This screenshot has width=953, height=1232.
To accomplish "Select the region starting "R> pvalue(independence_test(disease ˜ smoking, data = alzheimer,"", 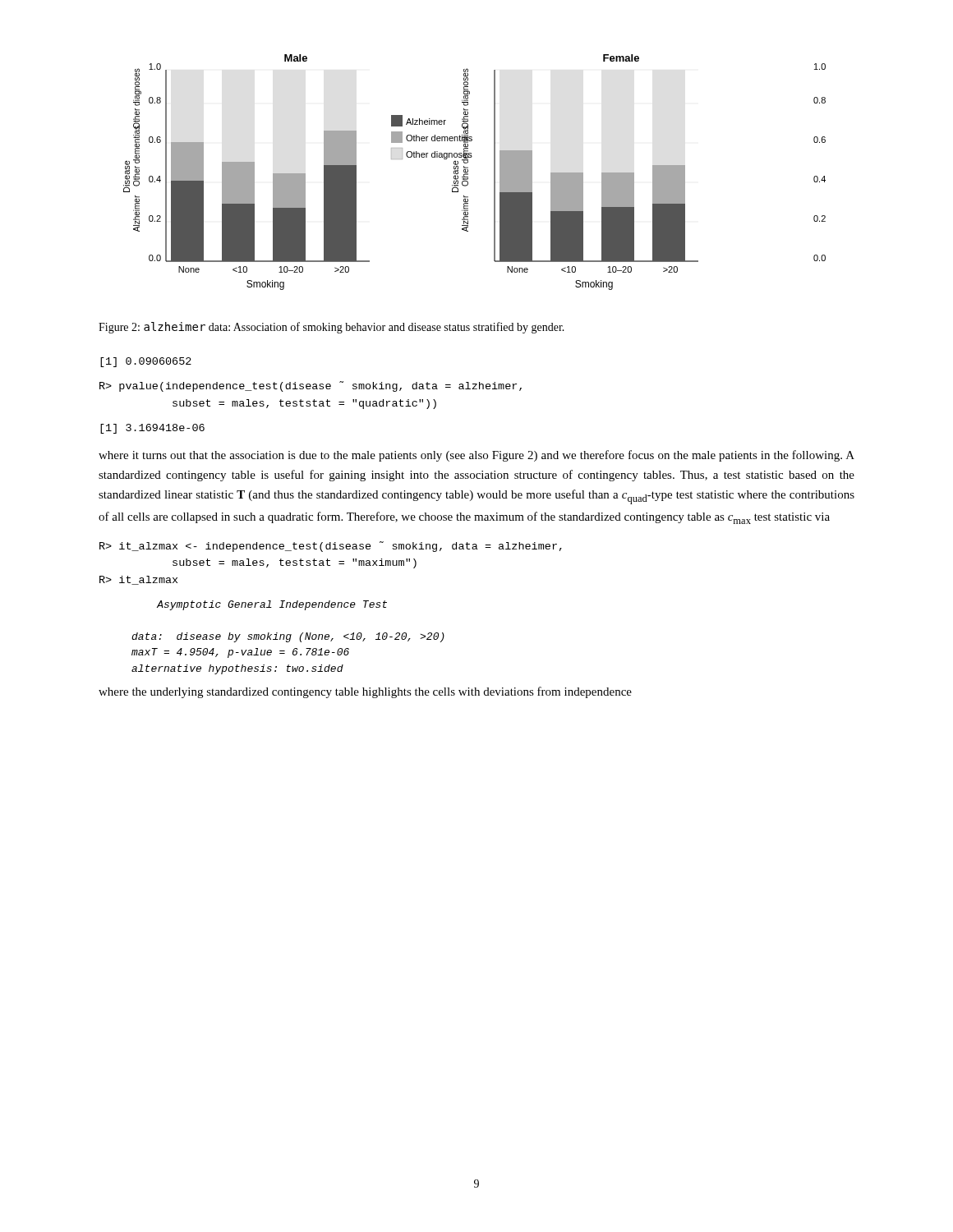I will [x=312, y=395].
